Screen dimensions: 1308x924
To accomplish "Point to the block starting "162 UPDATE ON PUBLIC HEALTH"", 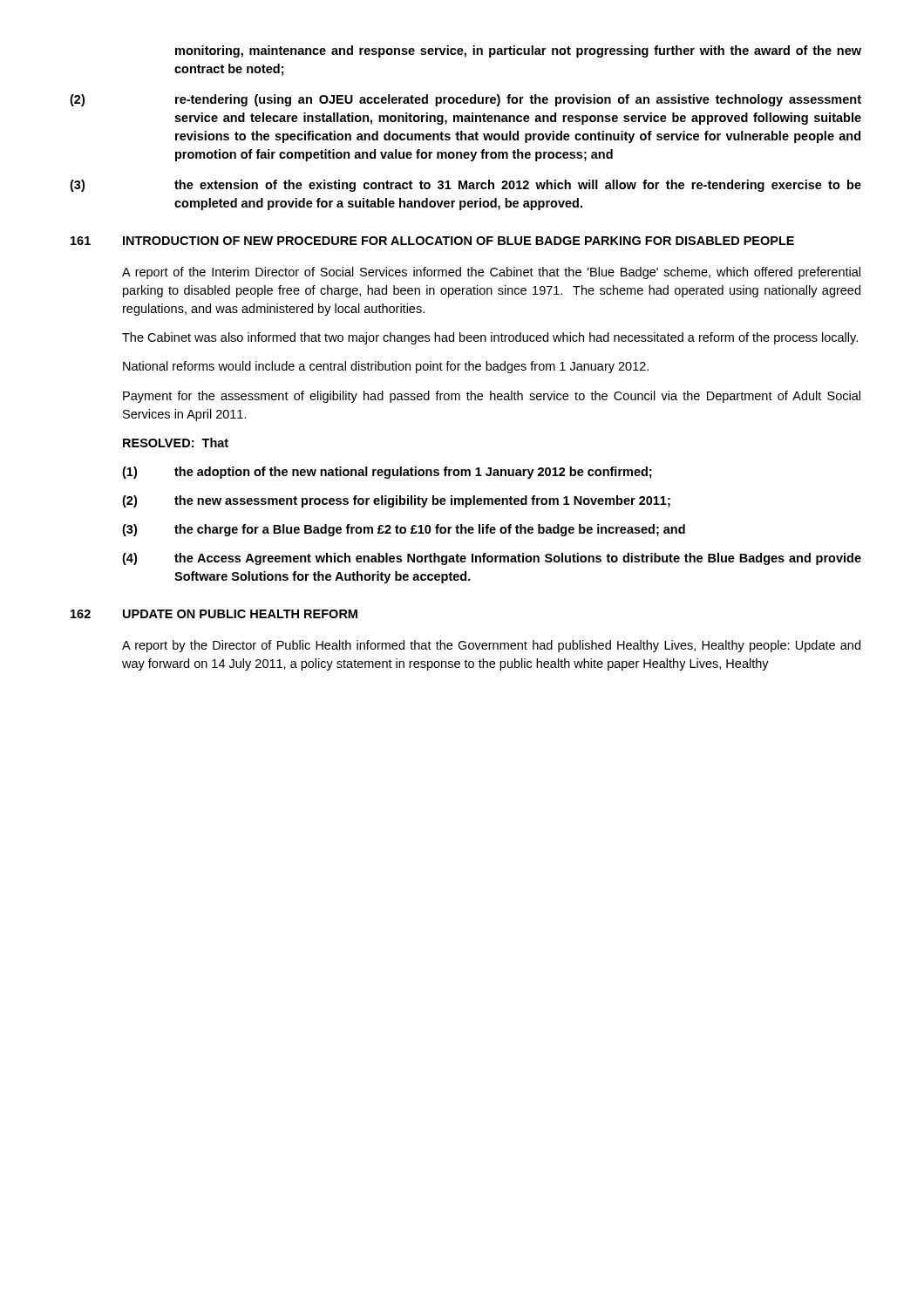I will [x=214, y=614].
